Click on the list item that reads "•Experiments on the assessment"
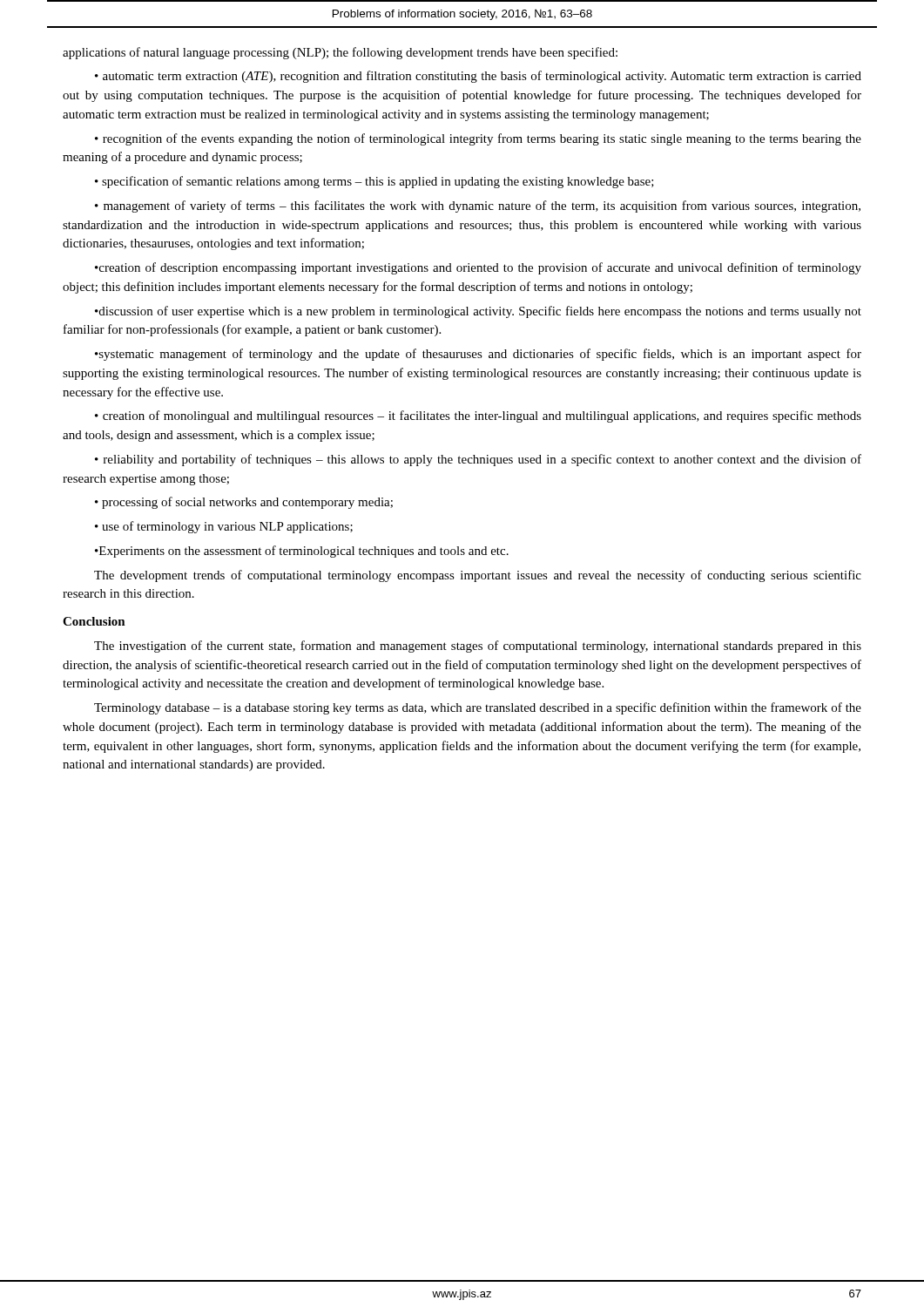The width and height of the screenshot is (924, 1307). (462, 551)
